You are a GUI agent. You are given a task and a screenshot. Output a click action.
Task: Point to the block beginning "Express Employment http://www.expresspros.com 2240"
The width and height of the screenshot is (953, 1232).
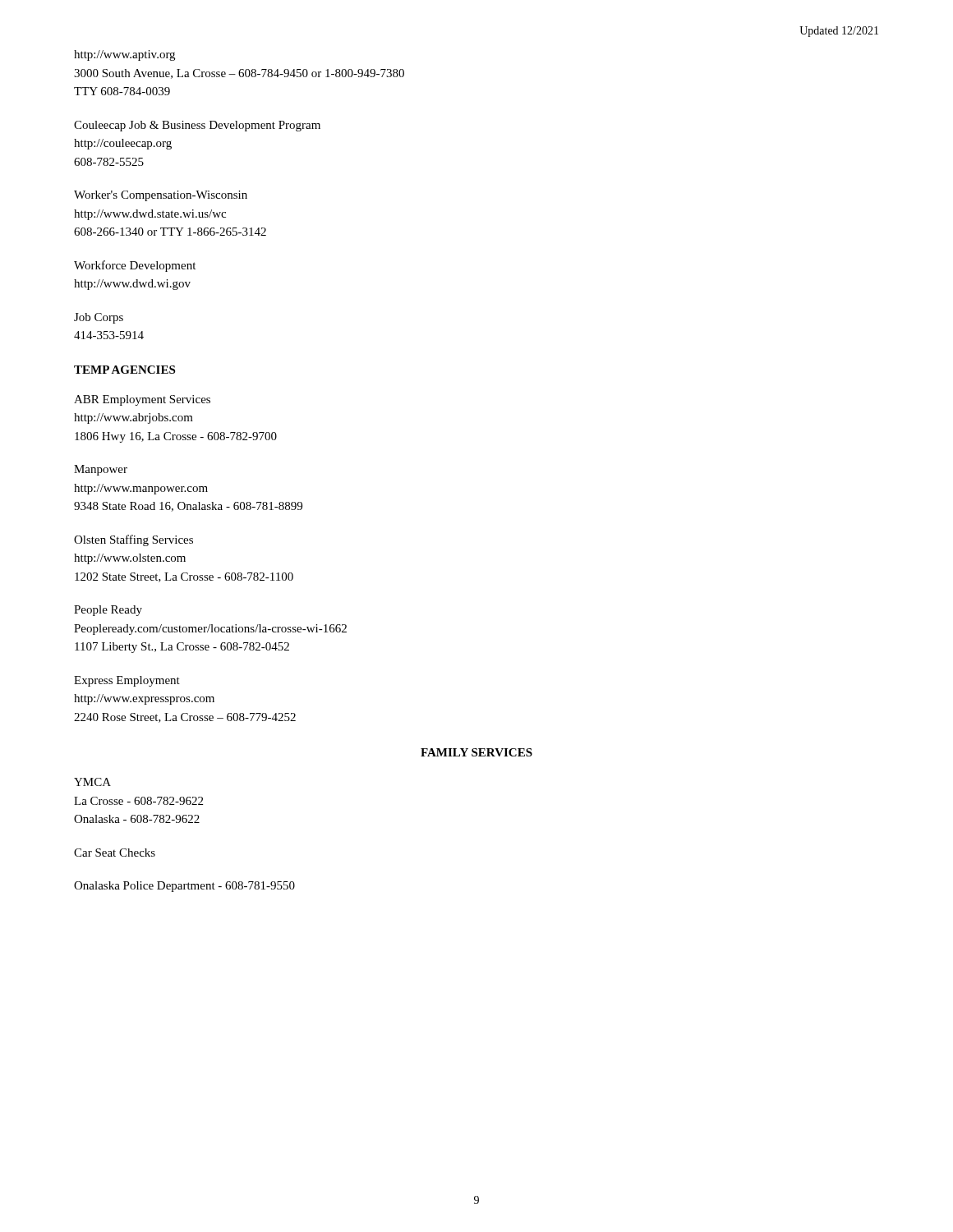coord(185,698)
